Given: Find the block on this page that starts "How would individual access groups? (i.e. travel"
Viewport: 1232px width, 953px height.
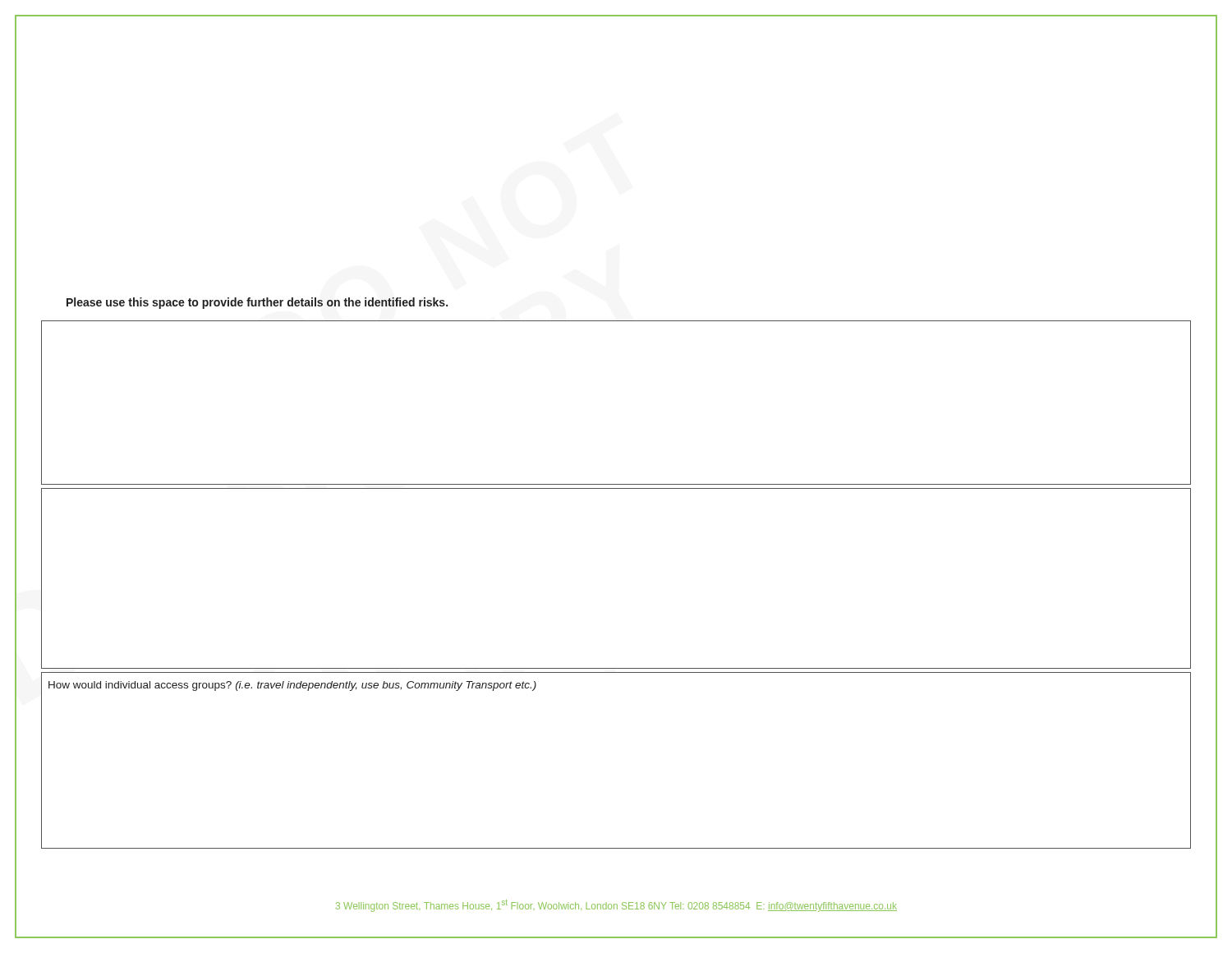Looking at the screenshot, I should tap(292, 685).
